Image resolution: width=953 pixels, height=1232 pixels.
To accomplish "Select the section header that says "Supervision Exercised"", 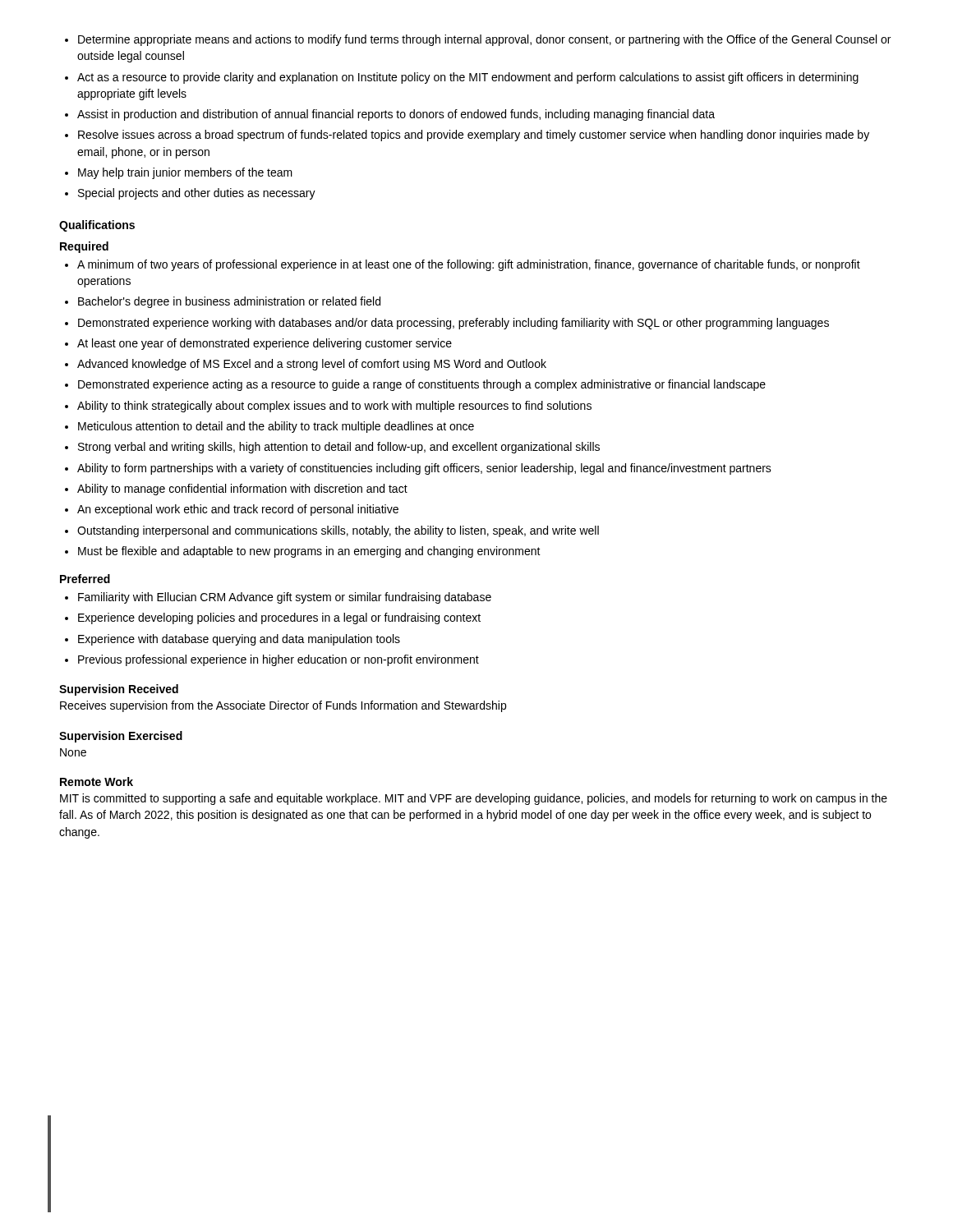I will click(x=121, y=736).
